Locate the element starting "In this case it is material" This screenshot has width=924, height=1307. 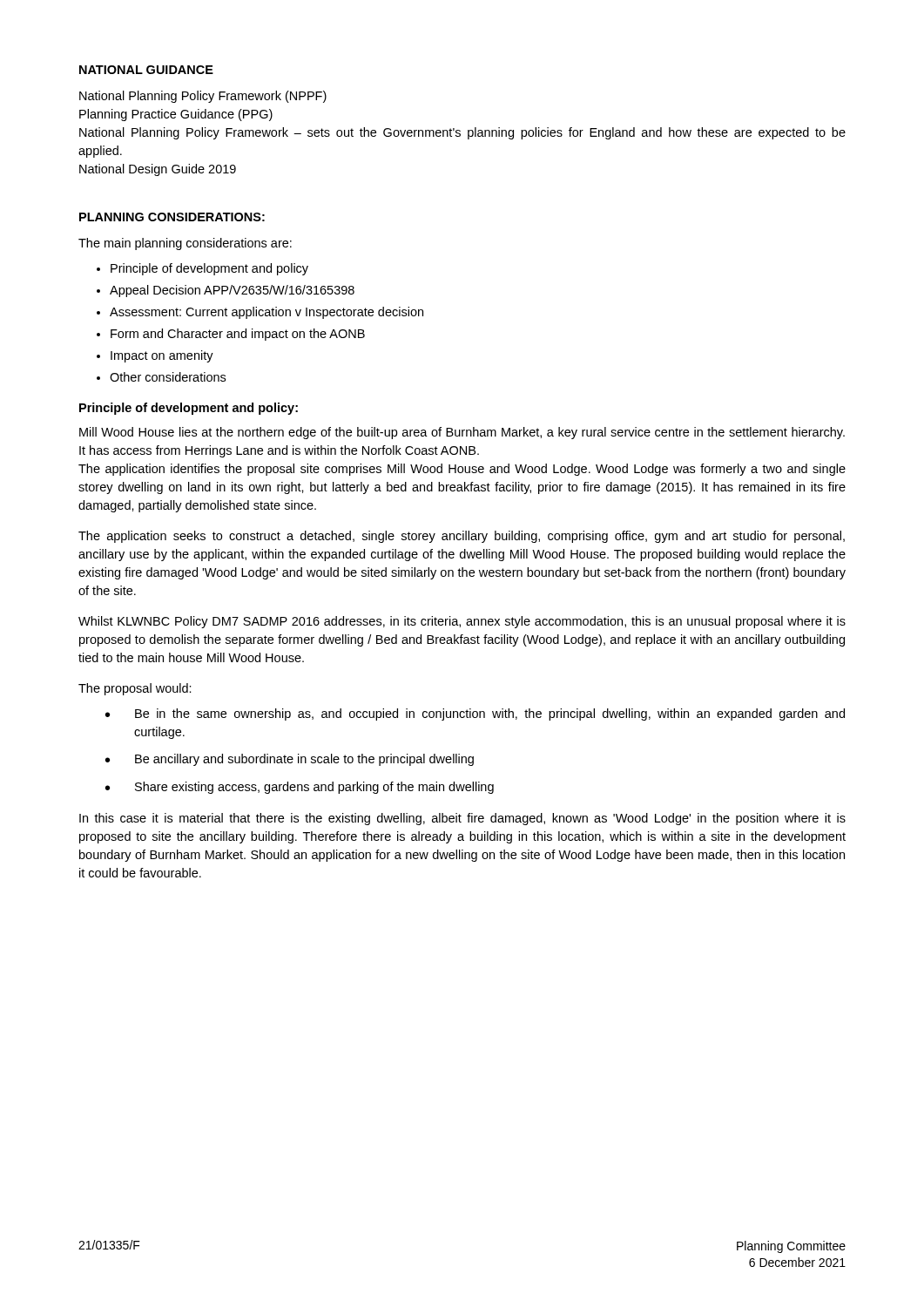coord(462,846)
